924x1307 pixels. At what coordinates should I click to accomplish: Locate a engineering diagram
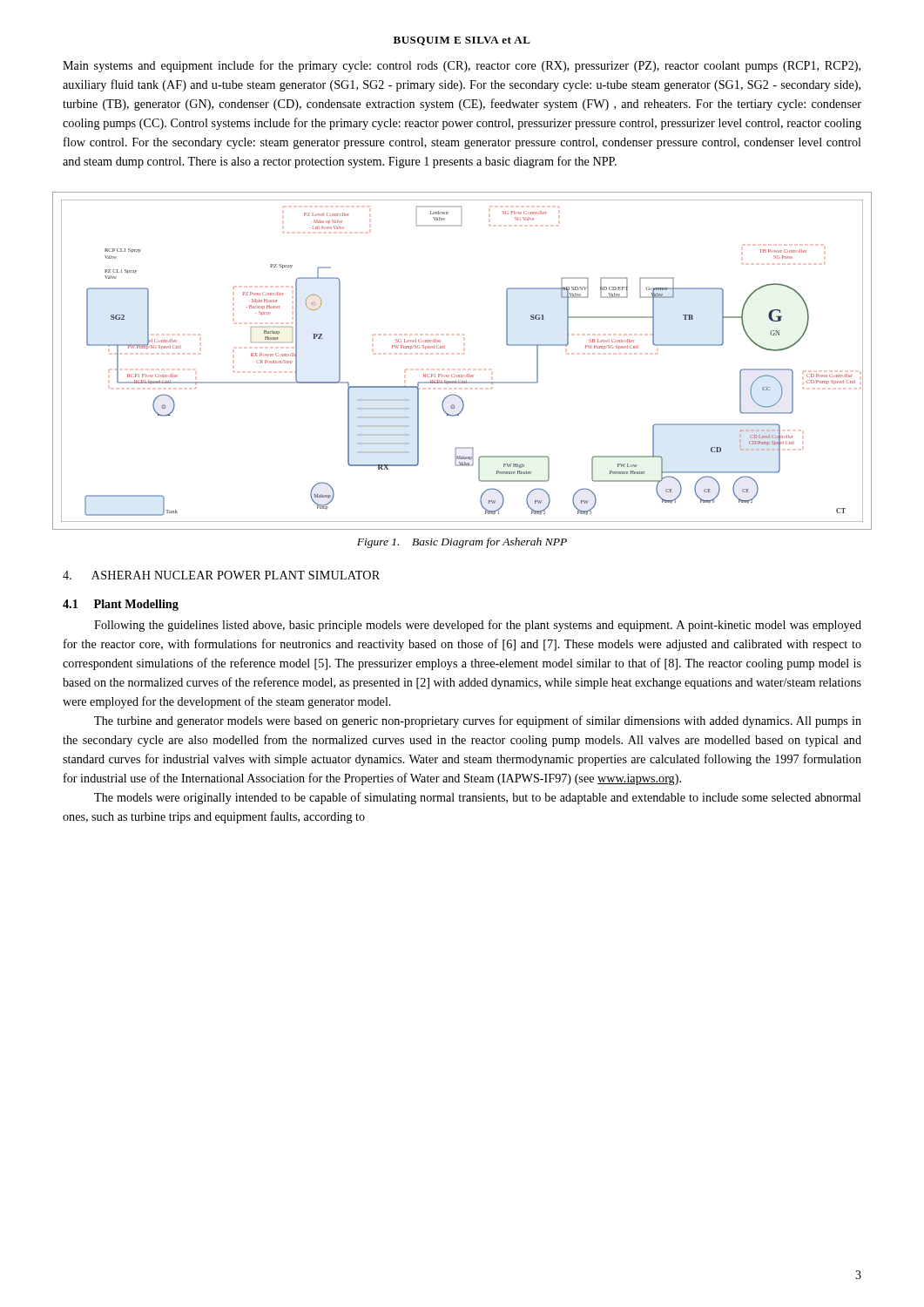click(x=462, y=361)
